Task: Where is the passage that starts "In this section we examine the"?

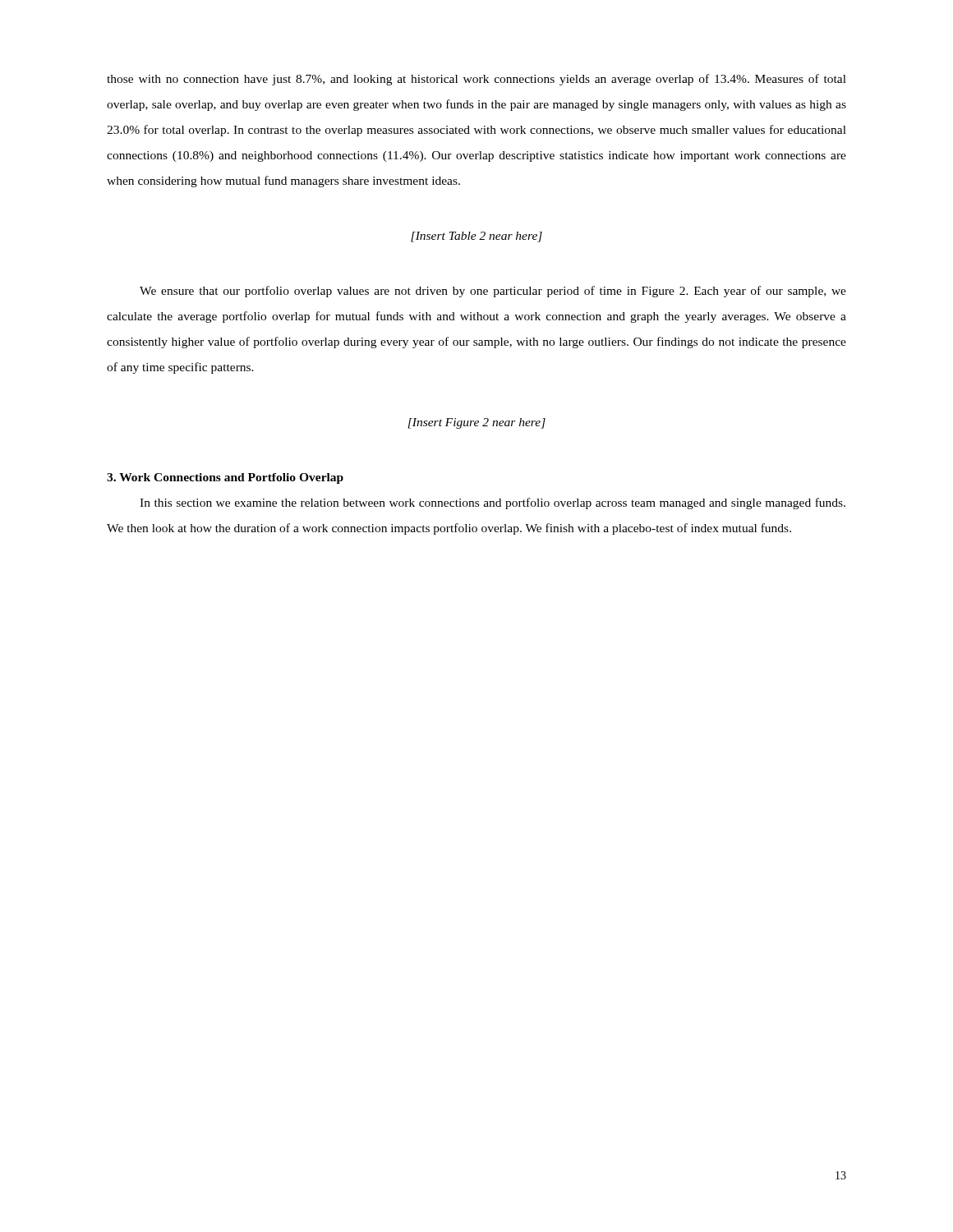Action: (x=476, y=515)
